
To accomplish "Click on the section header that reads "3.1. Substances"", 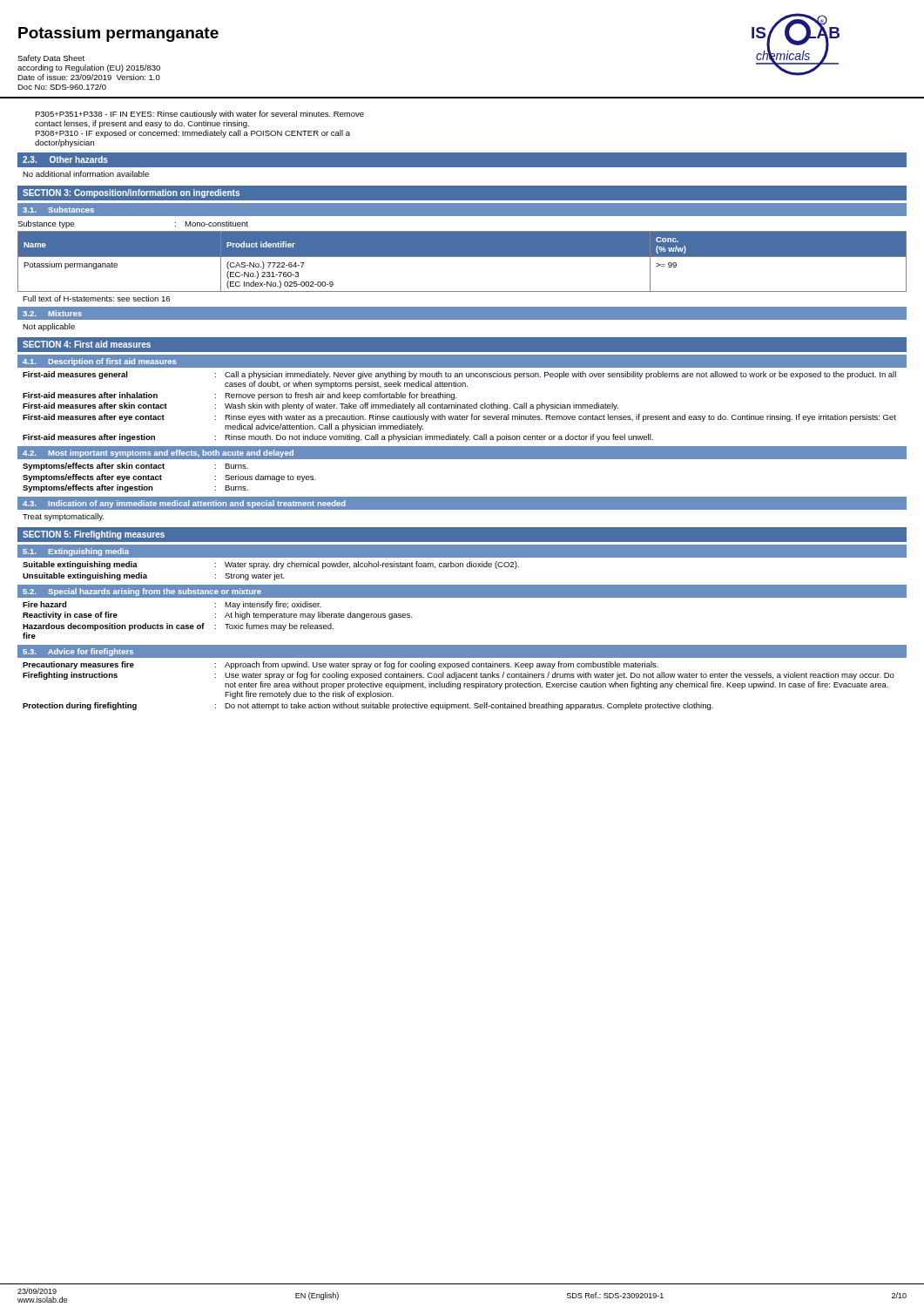I will pyautogui.click(x=59, y=210).
